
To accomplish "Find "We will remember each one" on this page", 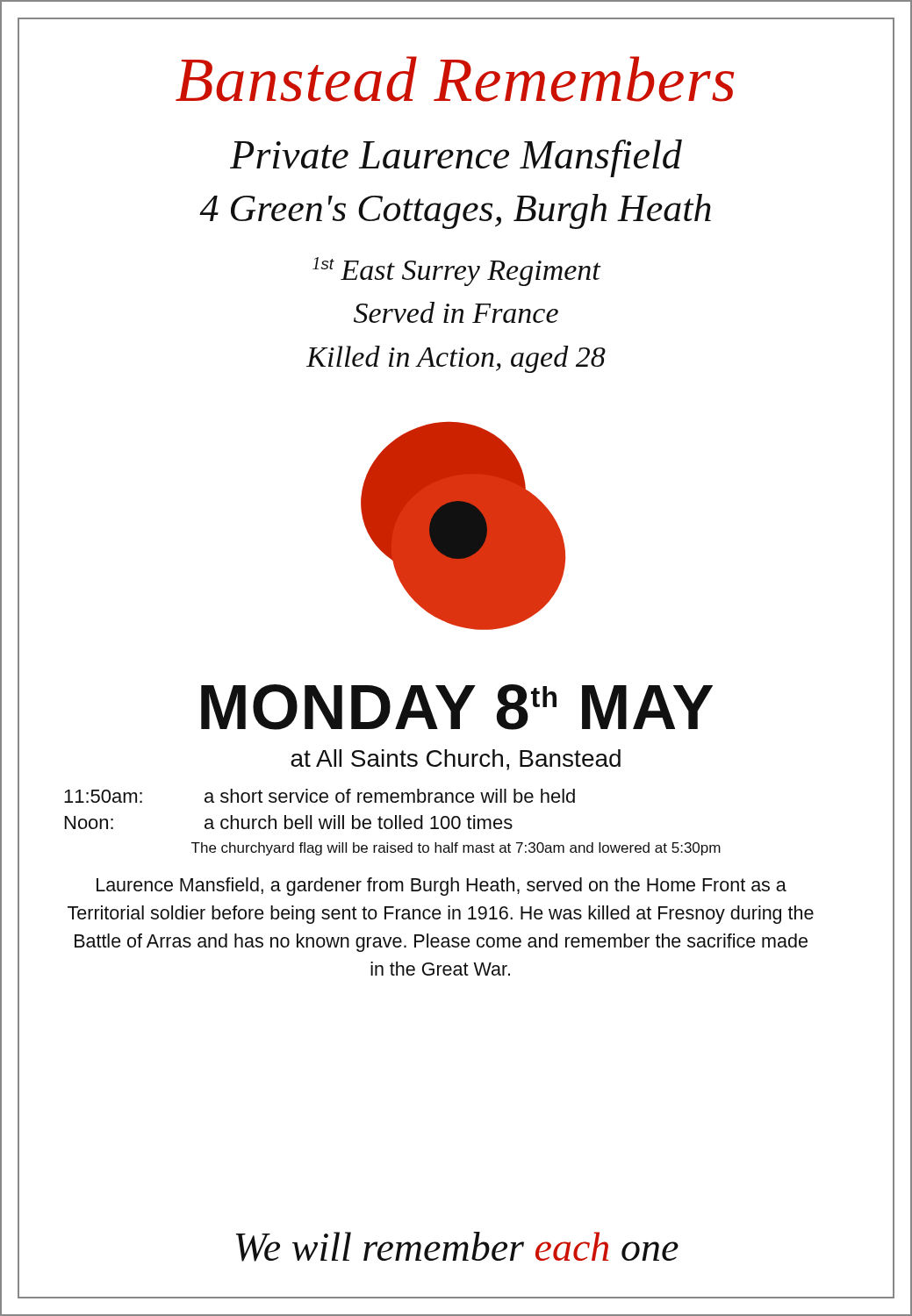I will click(x=456, y=1248).
